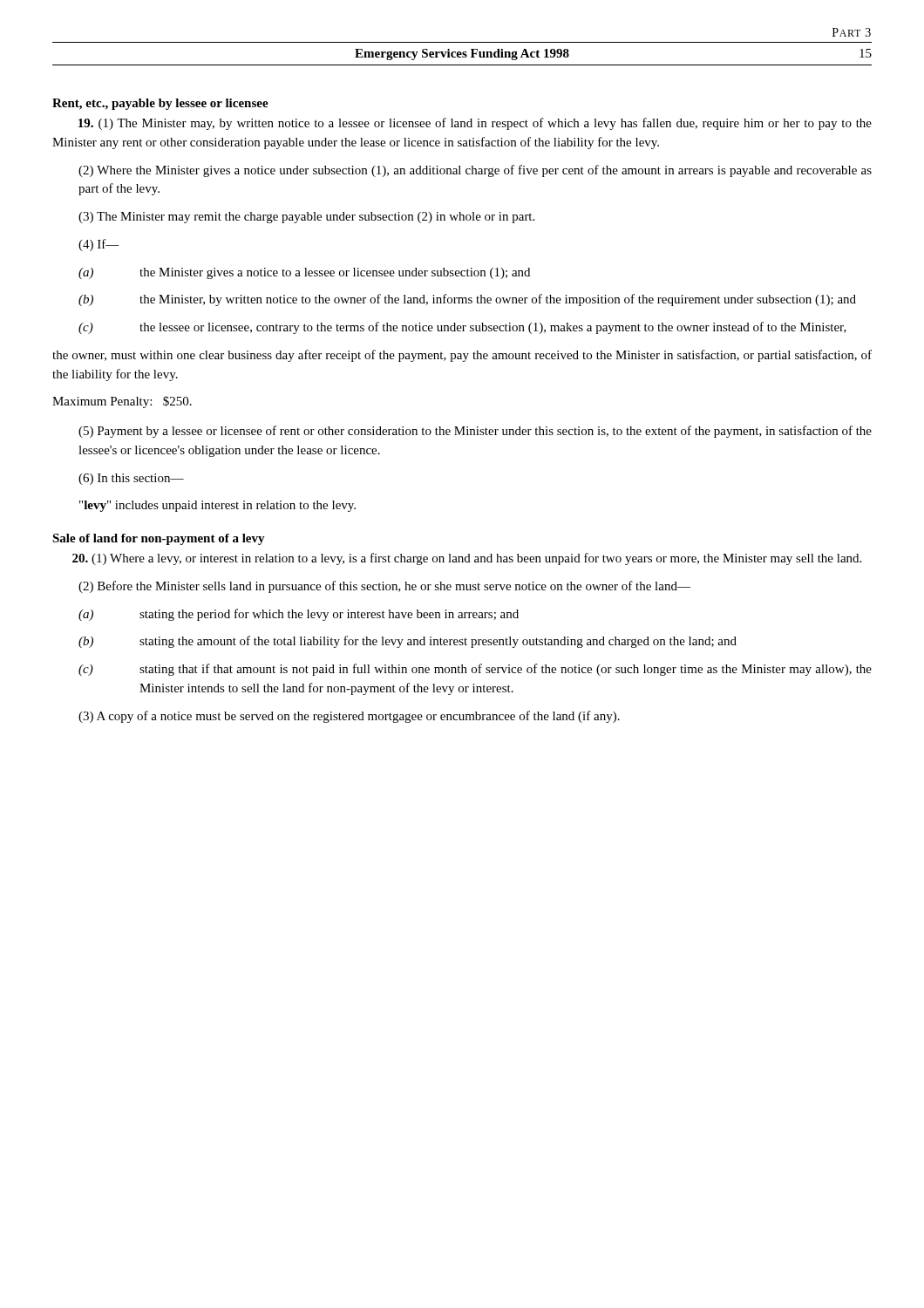Navigate to the block starting "(a) the Minister gives"
This screenshot has height=1308, width=924.
[462, 272]
